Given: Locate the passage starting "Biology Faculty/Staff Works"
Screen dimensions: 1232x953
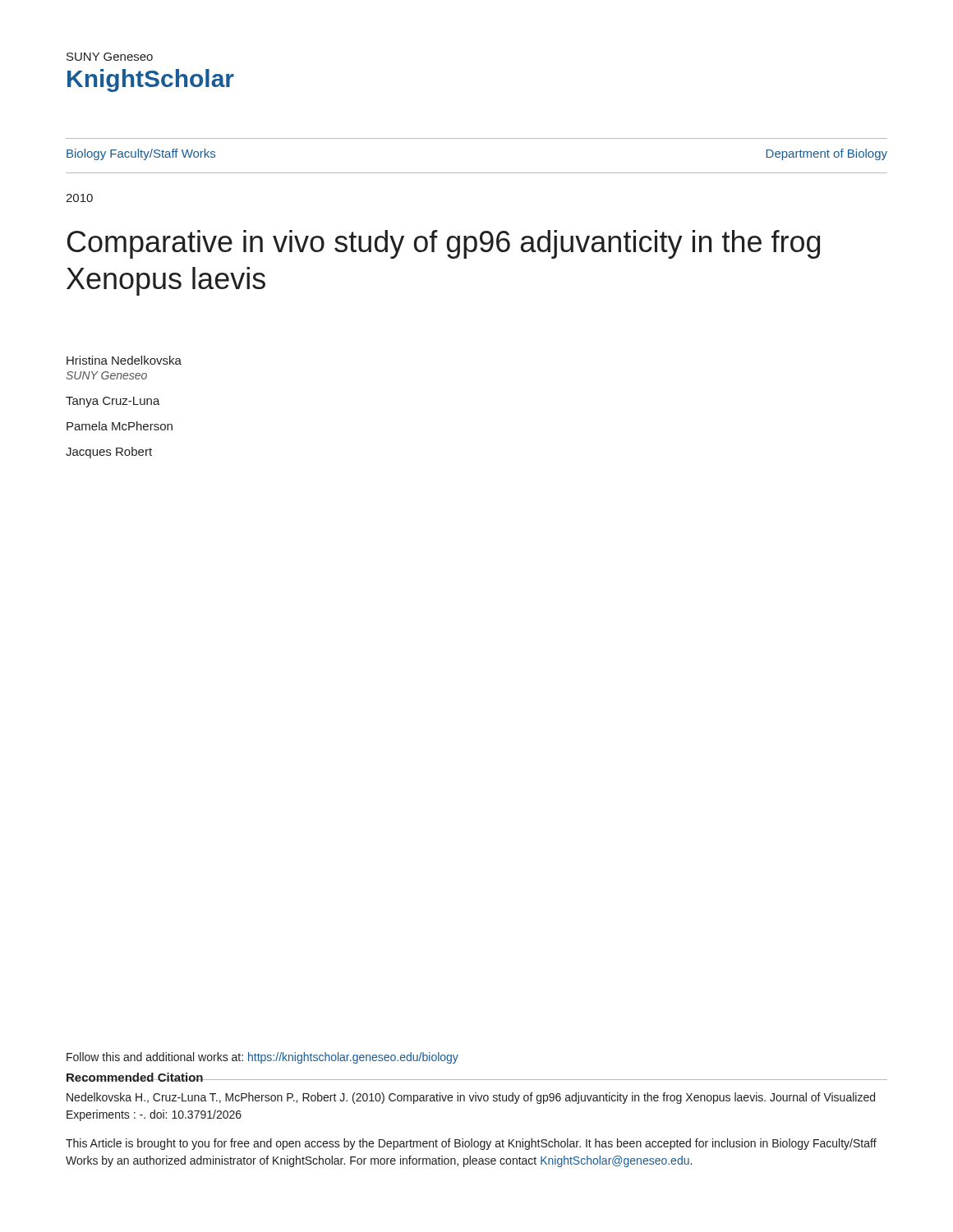Looking at the screenshot, I should click(x=141, y=153).
